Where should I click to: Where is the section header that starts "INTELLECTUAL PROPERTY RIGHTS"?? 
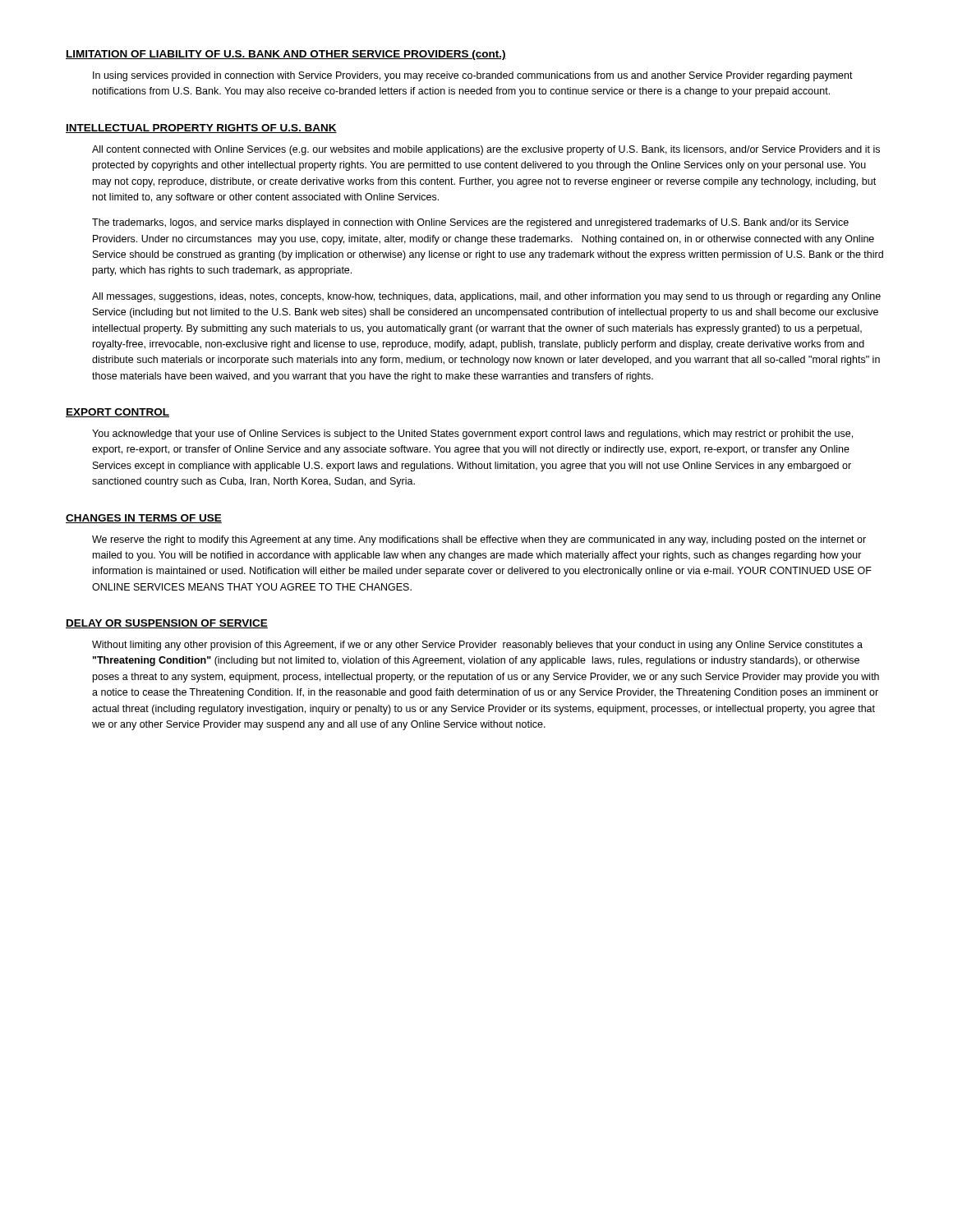pyautogui.click(x=201, y=128)
